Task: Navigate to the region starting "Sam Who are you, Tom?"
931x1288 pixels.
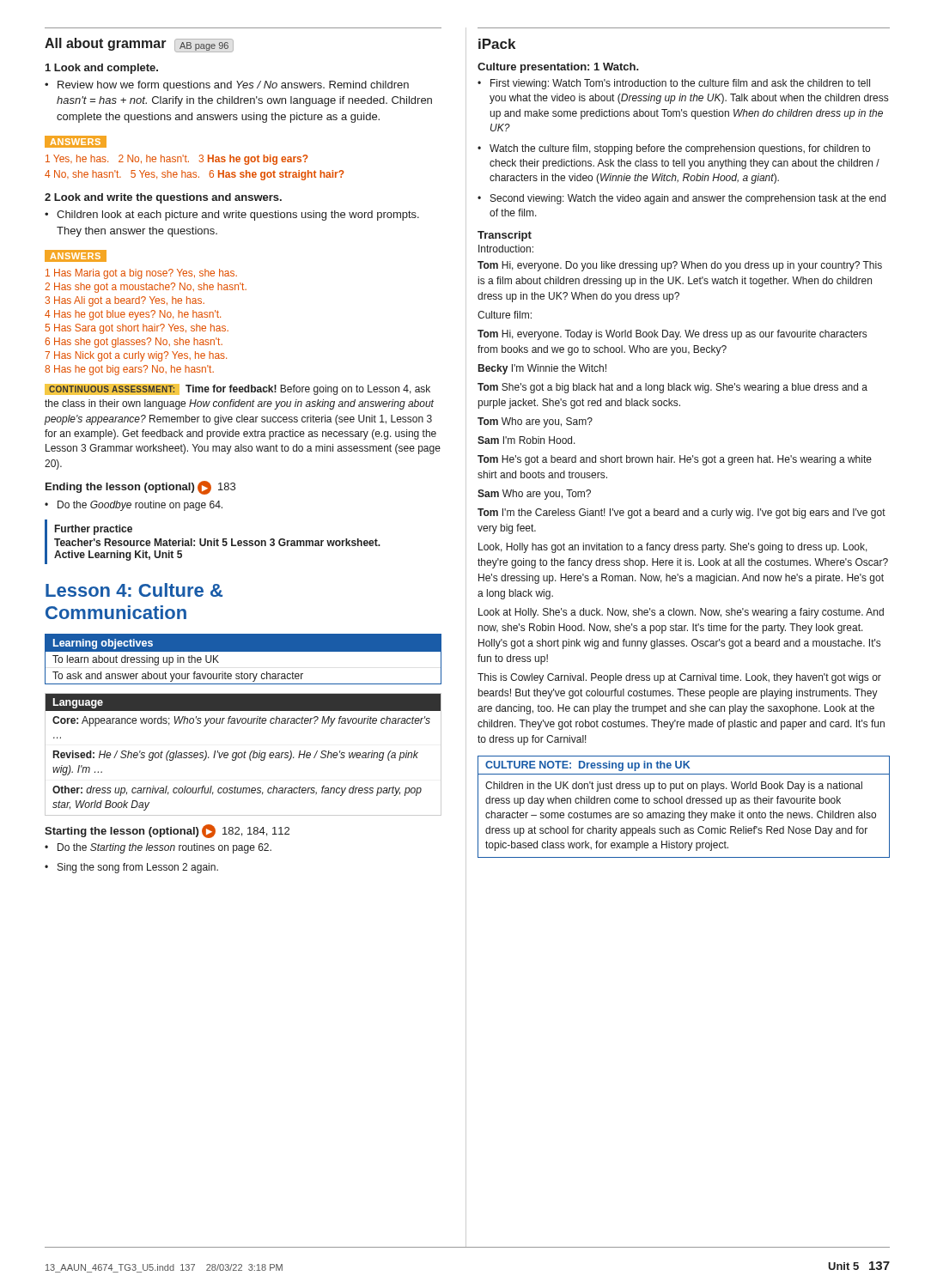Action: click(x=534, y=493)
